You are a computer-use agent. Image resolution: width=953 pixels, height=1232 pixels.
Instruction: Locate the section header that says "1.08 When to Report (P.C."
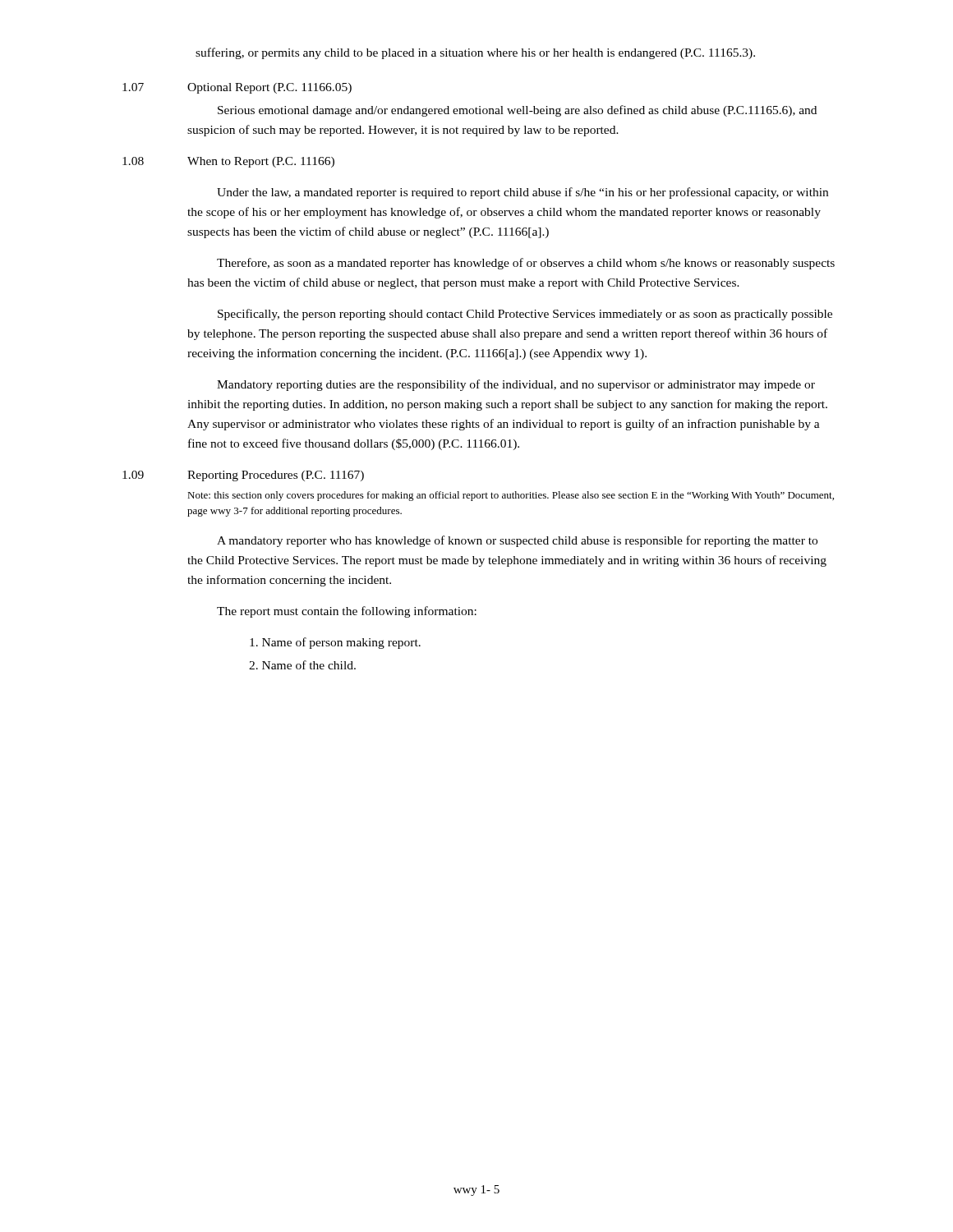[228, 162]
